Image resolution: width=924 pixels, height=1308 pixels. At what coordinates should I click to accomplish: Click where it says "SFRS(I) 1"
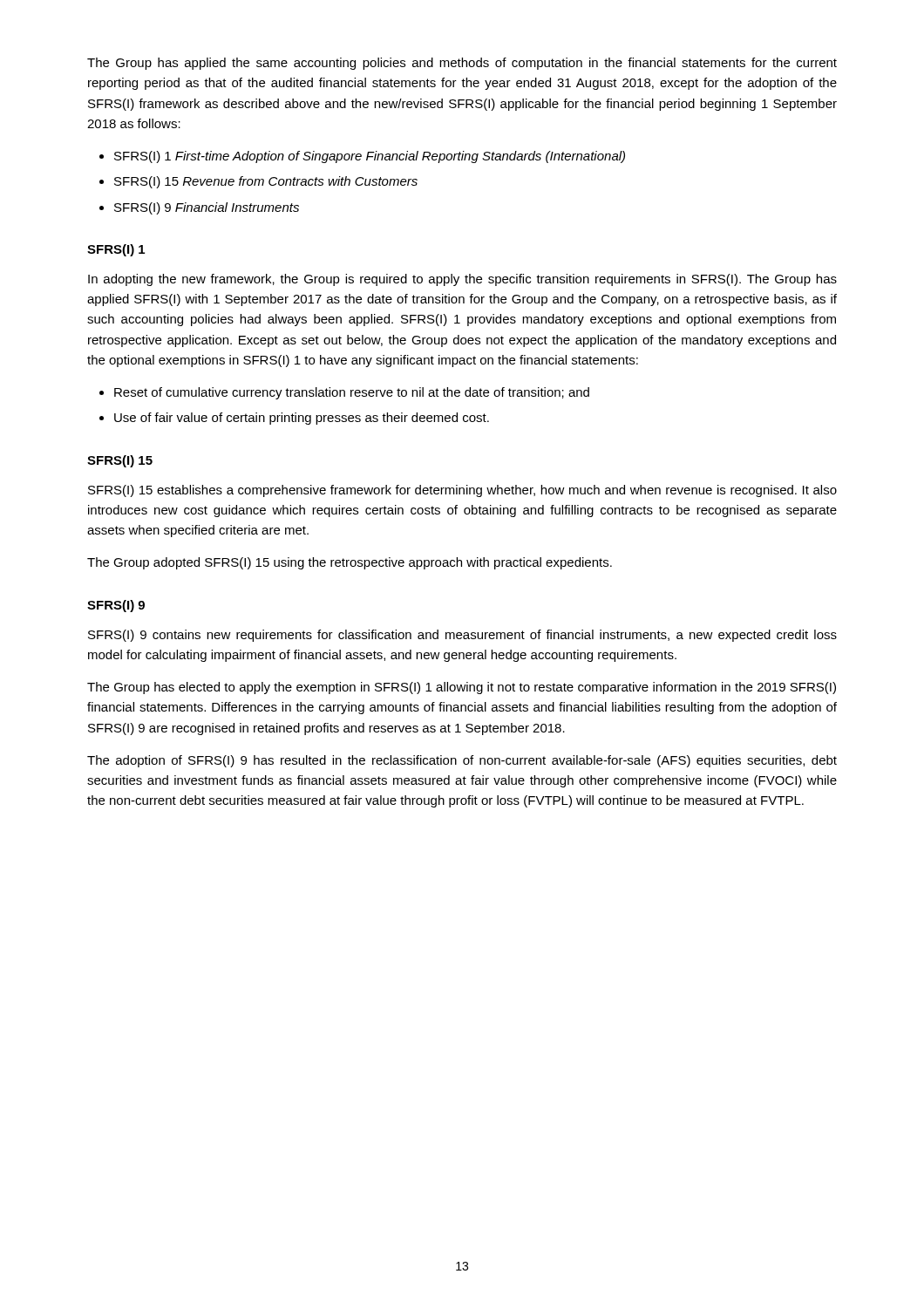coord(116,249)
